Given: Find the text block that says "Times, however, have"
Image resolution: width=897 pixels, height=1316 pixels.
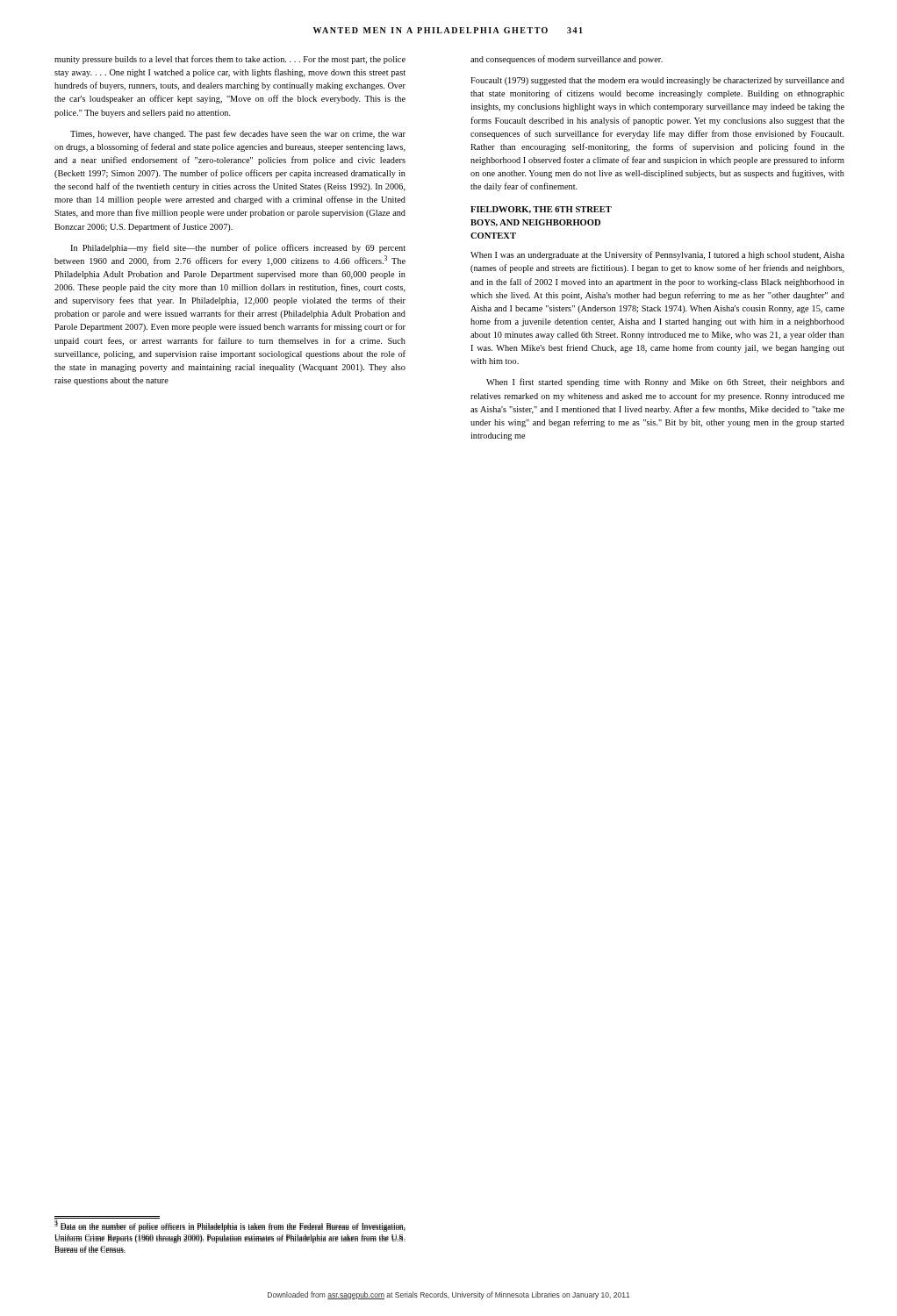Looking at the screenshot, I should pyautogui.click(x=230, y=180).
